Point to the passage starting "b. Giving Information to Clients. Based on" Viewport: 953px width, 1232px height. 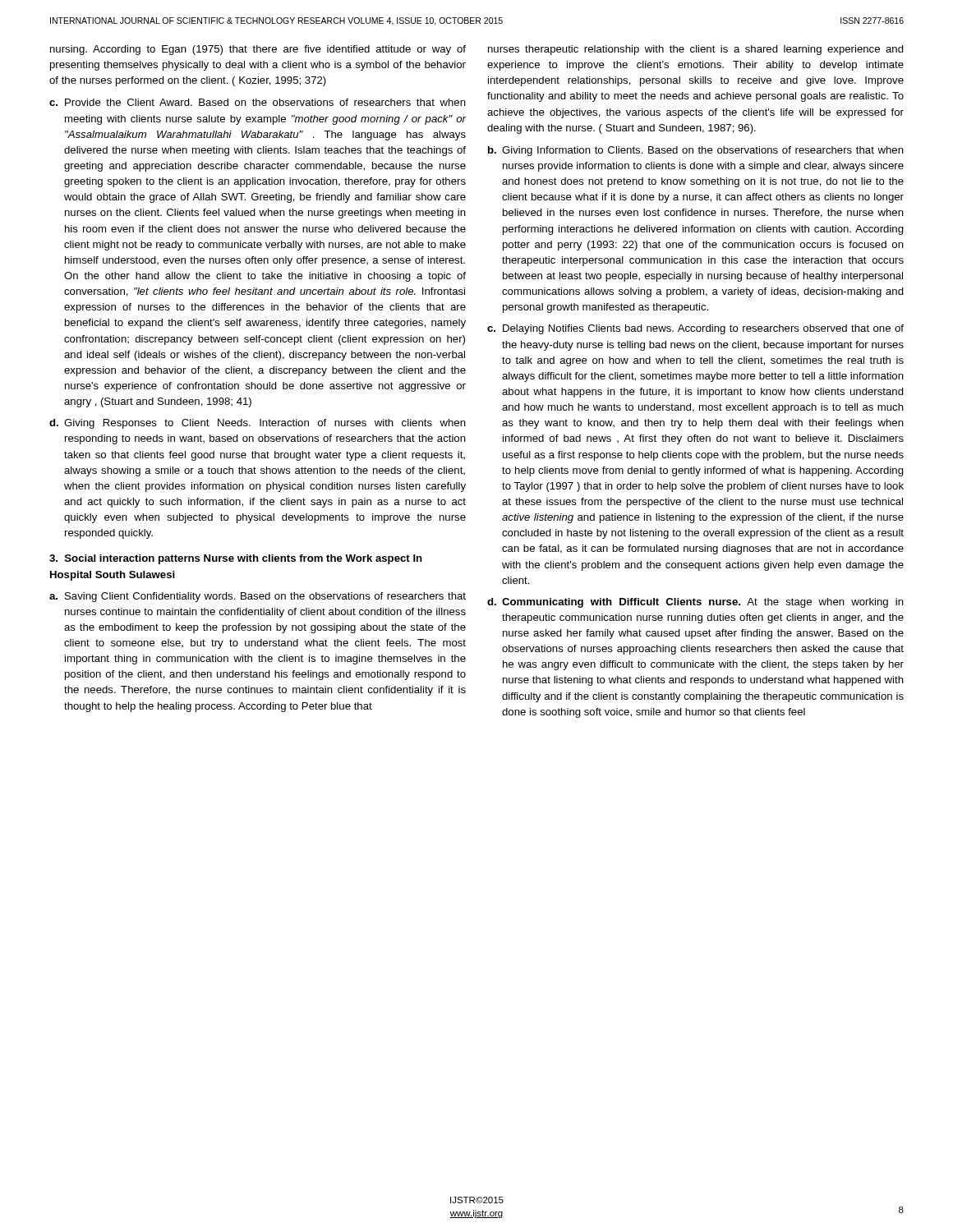click(x=695, y=228)
